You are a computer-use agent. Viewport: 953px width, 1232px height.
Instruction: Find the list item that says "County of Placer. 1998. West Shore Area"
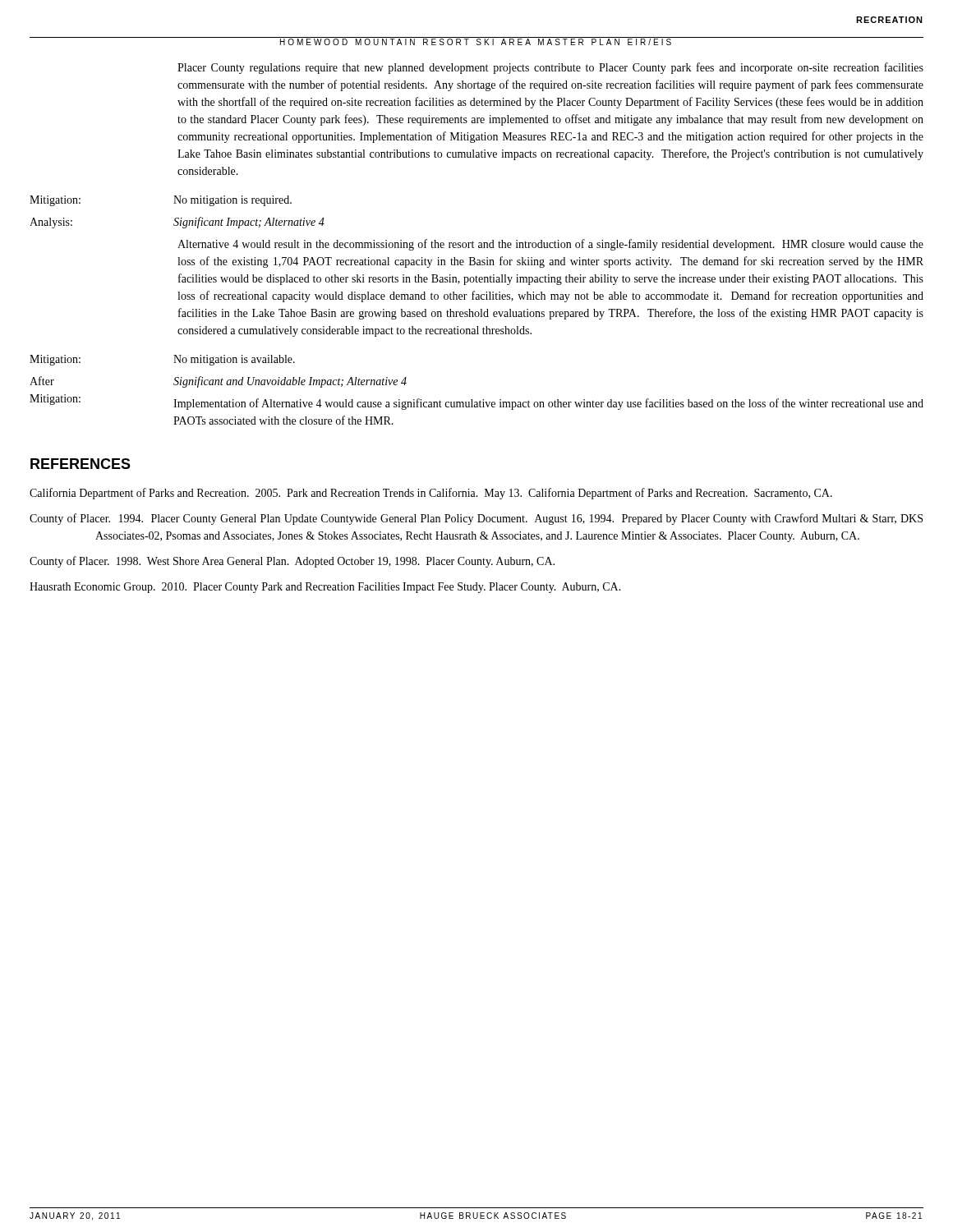[x=292, y=561]
